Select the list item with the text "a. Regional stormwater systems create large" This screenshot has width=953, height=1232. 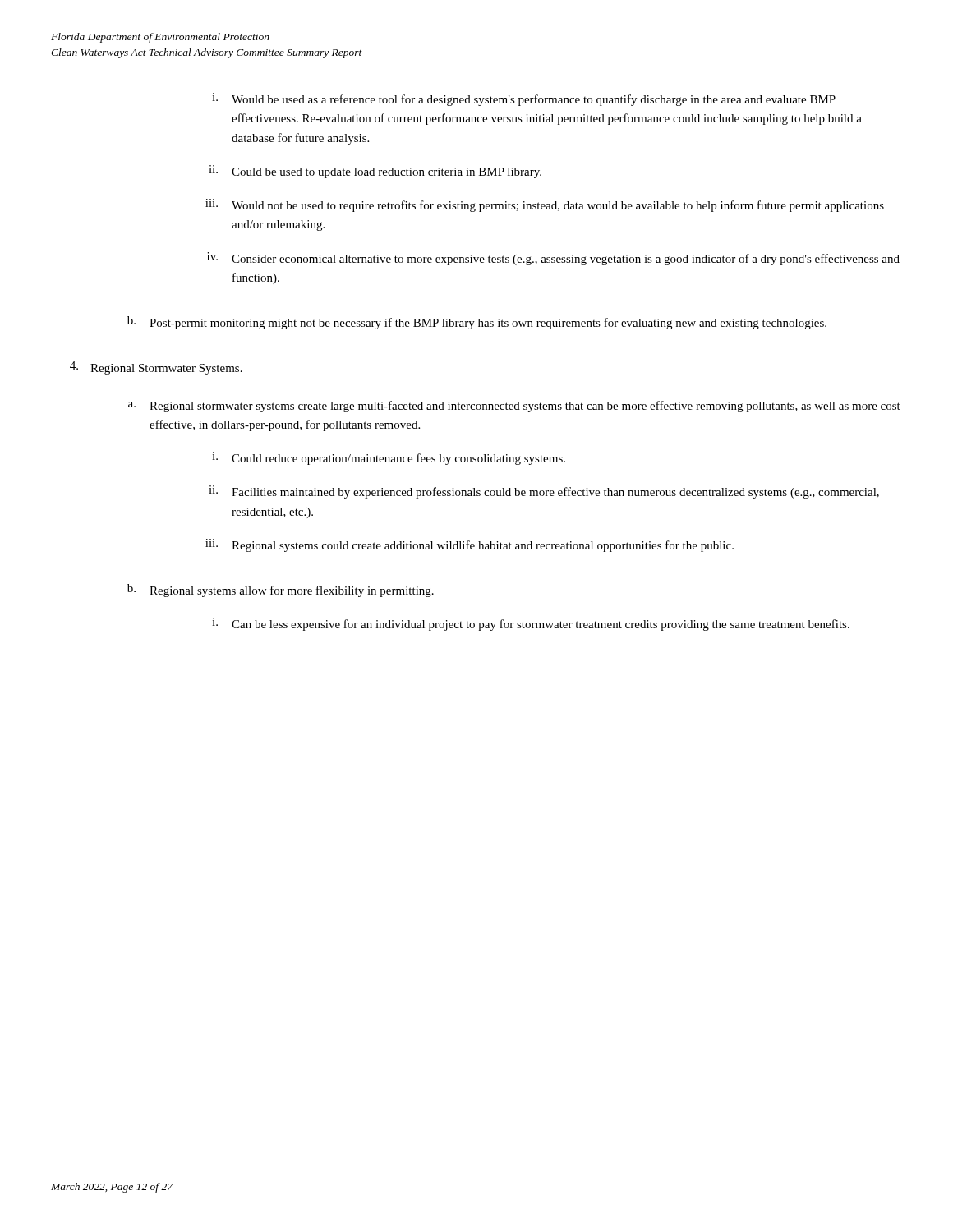[476, 415]
